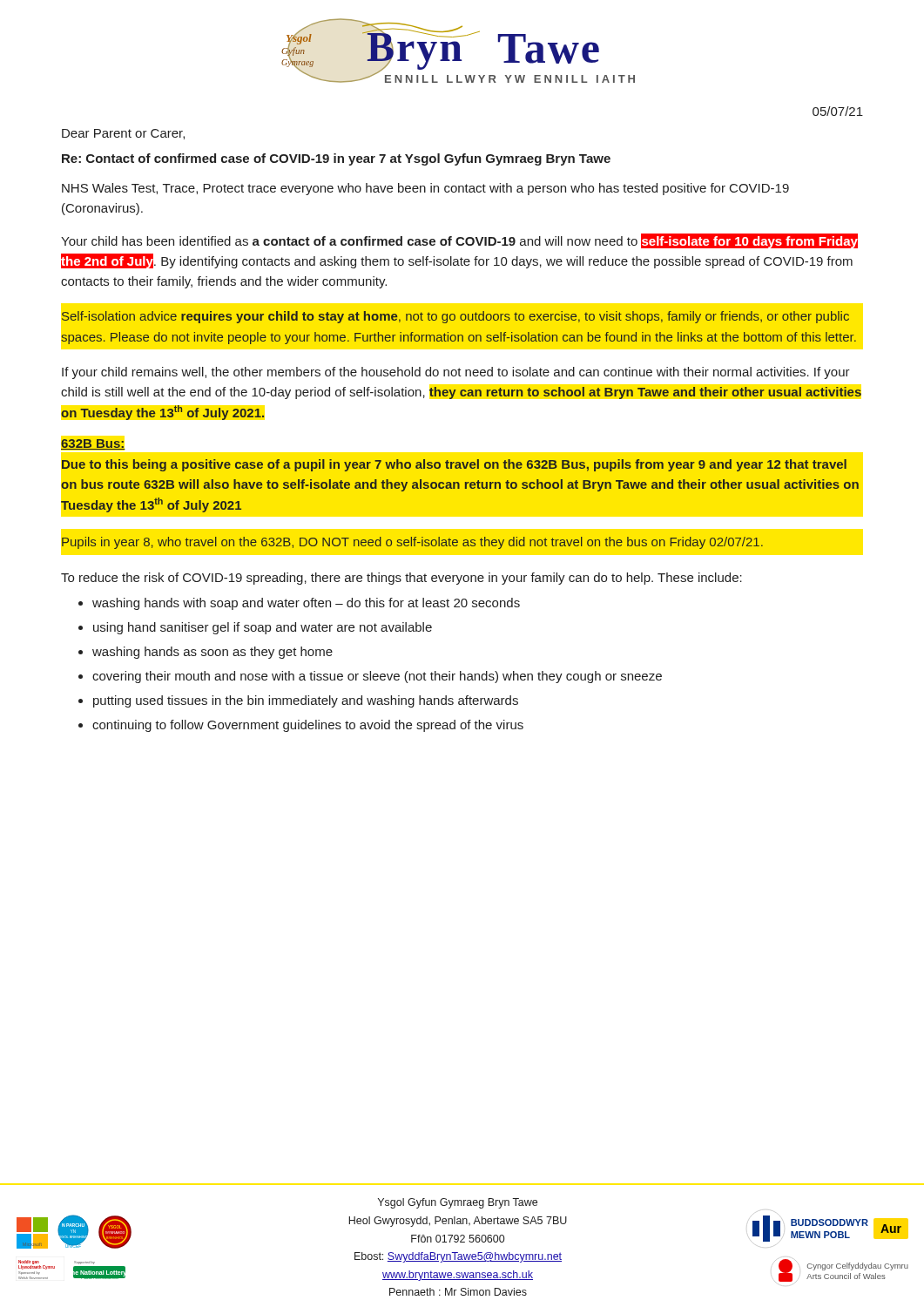The image size is (924, 1307).
Task: Select the list item with the text "covering their mouth"
Action: (377, 676)
